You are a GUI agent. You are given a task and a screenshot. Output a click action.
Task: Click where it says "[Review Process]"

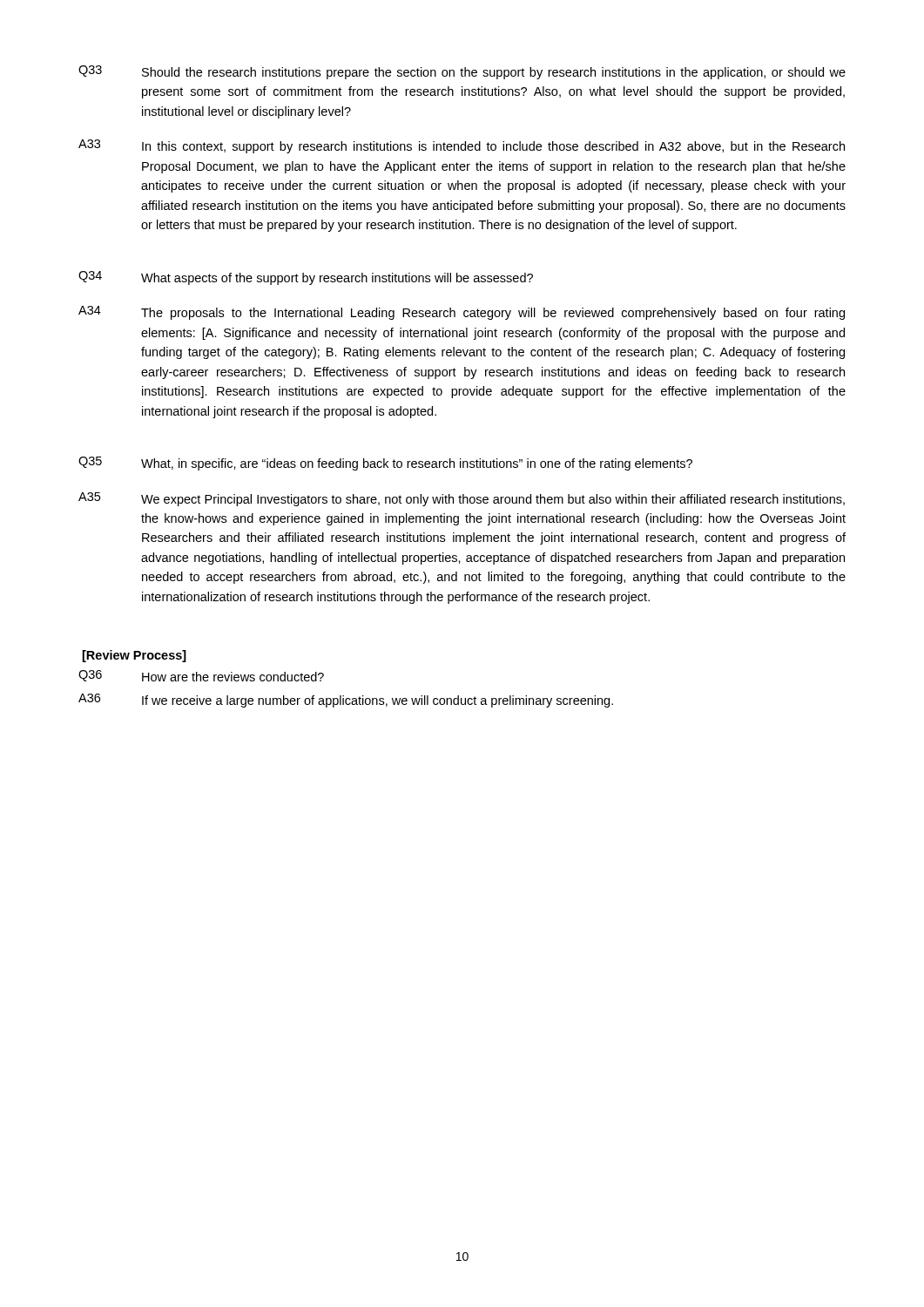click(x=132, y=656)
